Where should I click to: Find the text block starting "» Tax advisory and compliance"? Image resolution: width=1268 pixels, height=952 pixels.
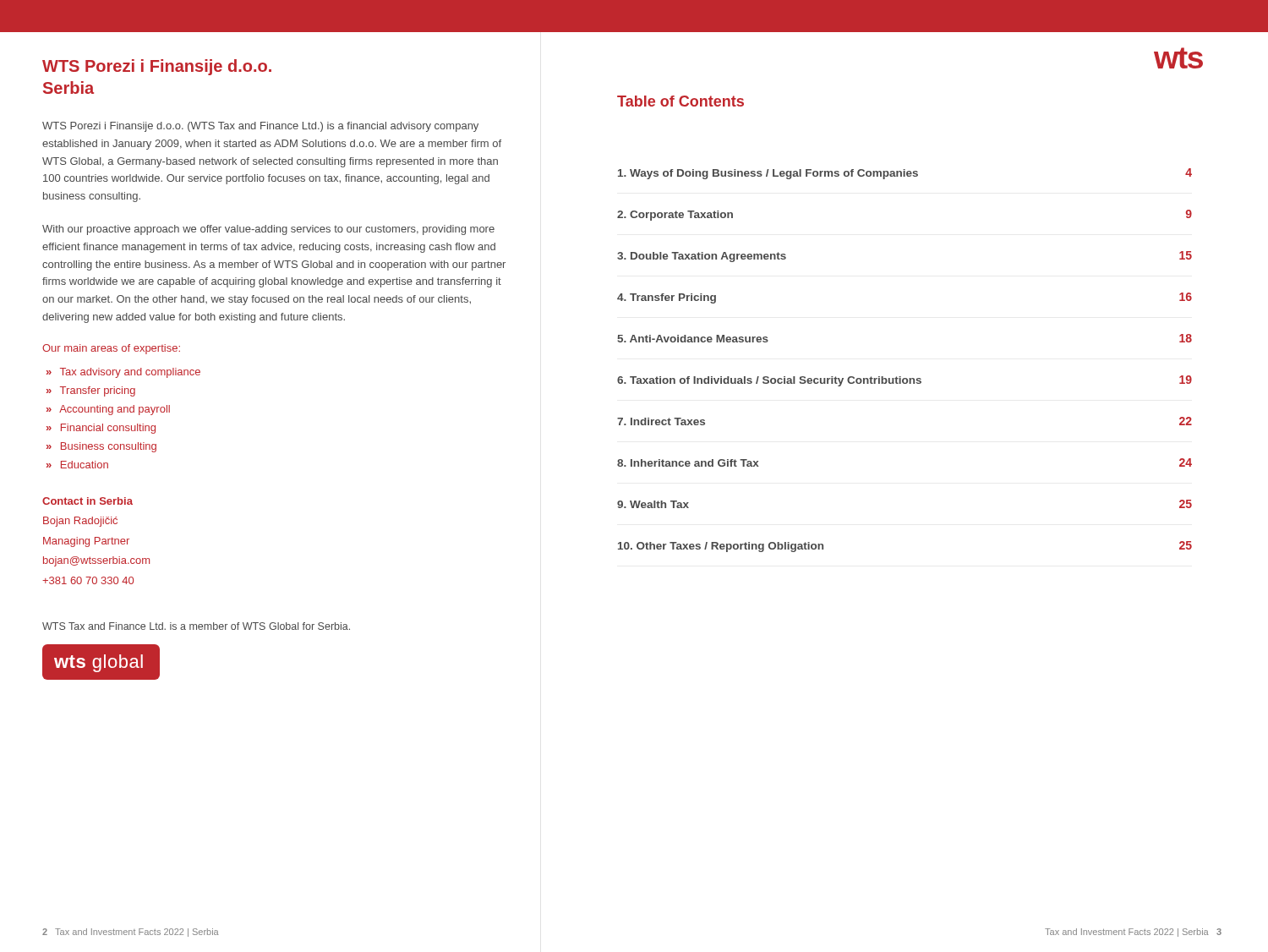point(123,371)
